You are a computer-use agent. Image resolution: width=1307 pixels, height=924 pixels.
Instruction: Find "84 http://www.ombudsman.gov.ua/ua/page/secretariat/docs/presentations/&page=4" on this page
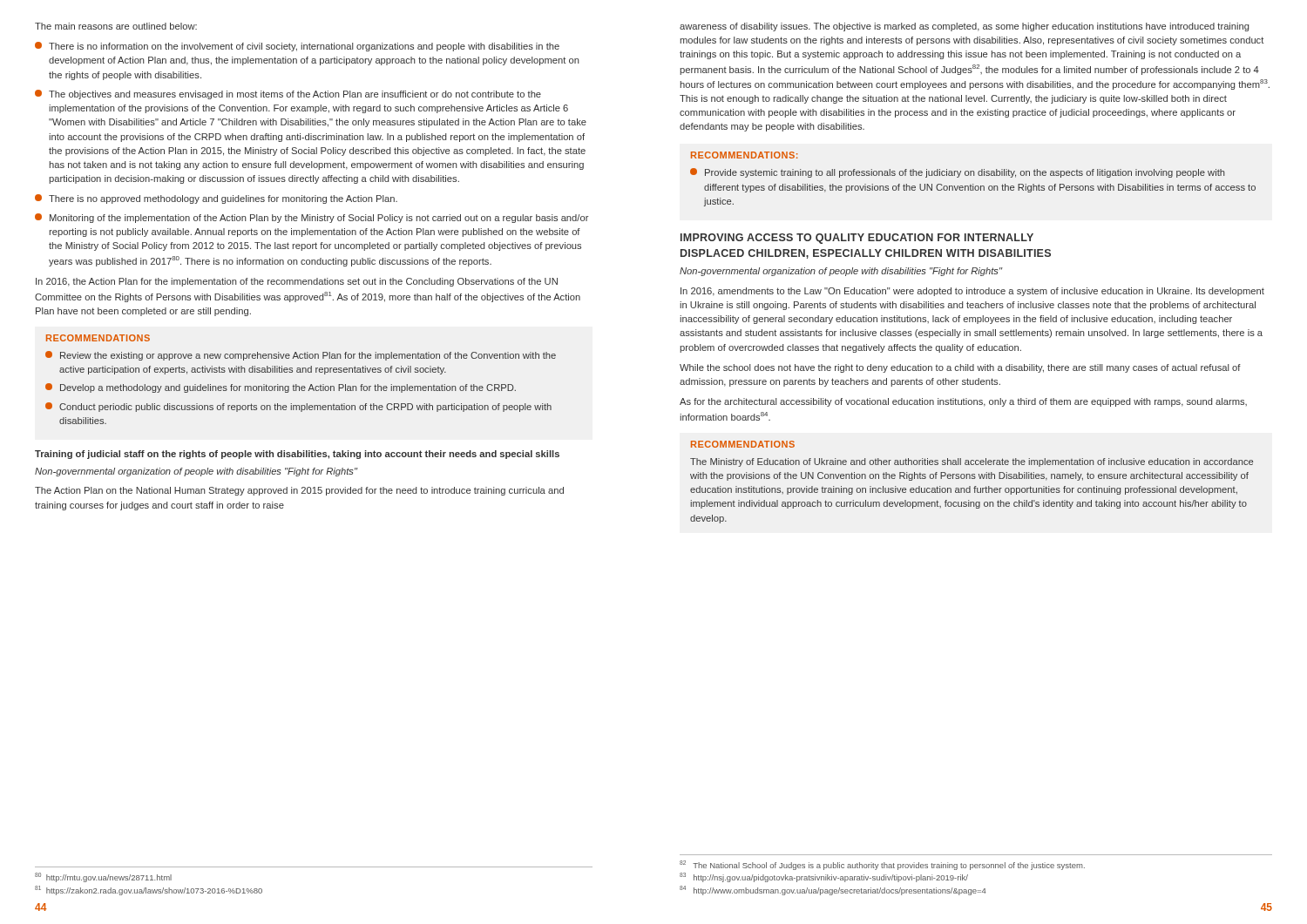(833, 890)
